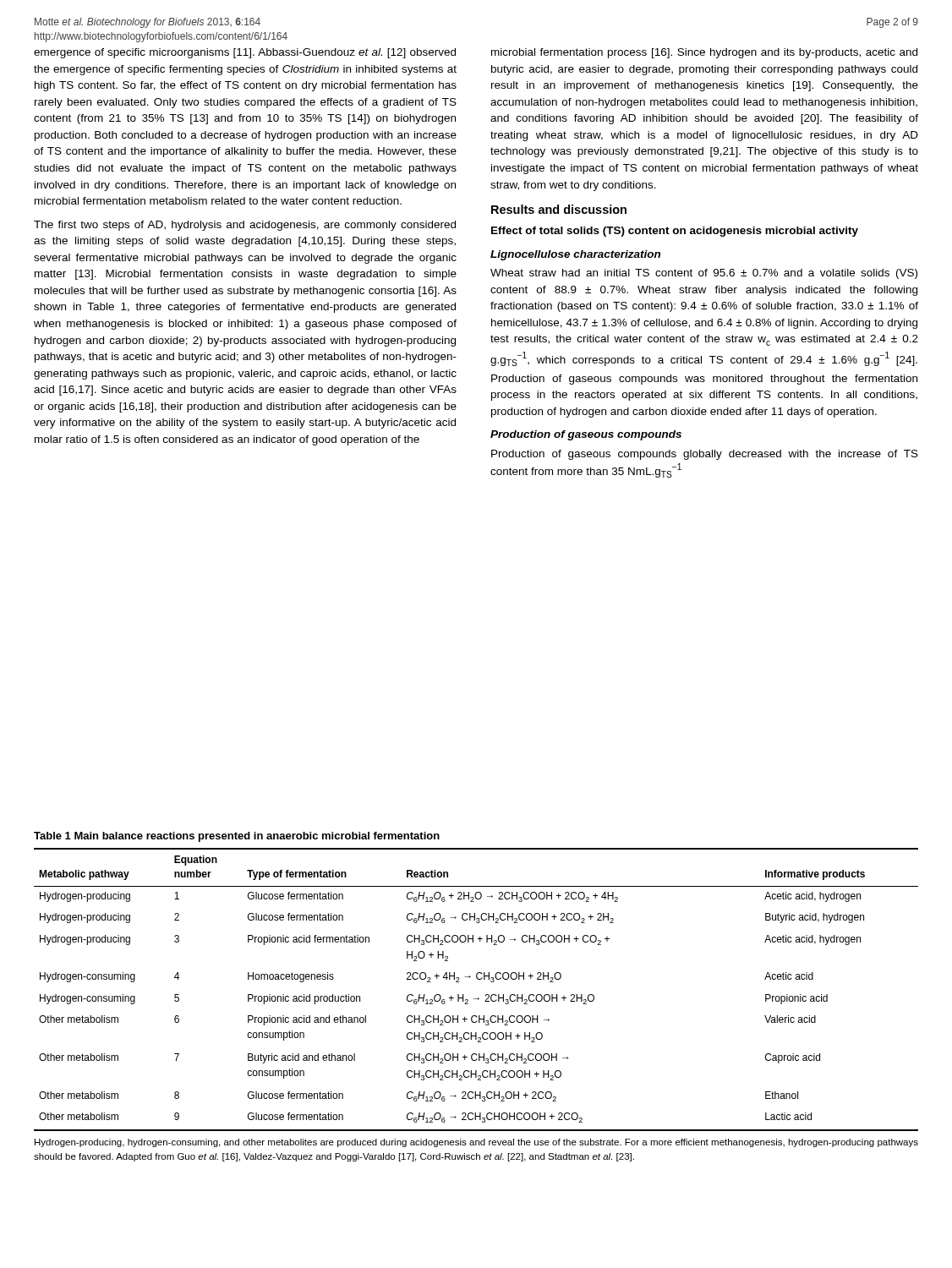This screenshot has width=952, height=1268.
Task: Click on the element starting "microbial fermentation process [16]. Since"
Action: point(704,118)
